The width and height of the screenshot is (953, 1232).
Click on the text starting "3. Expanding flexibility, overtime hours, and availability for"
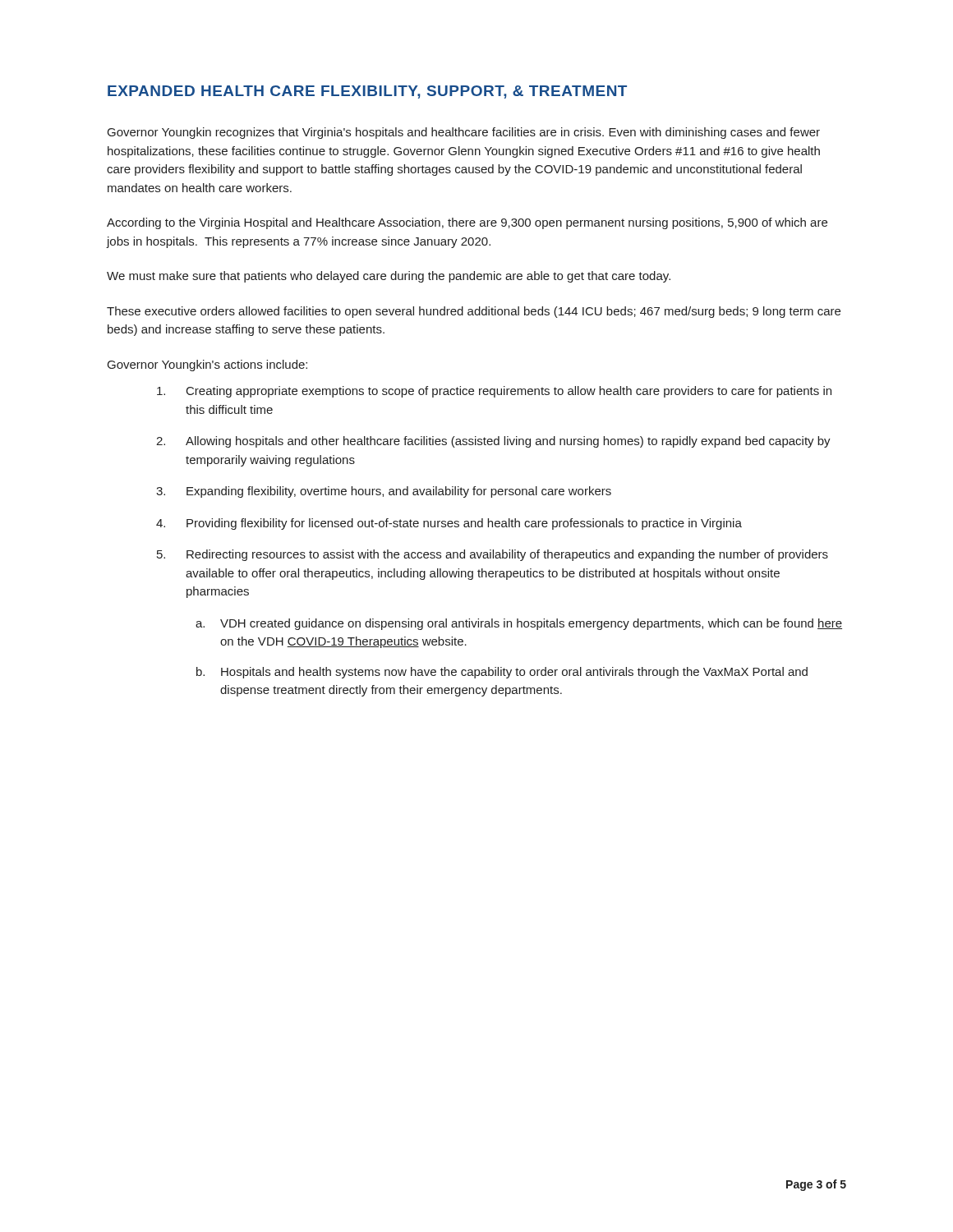pos(501,491)
